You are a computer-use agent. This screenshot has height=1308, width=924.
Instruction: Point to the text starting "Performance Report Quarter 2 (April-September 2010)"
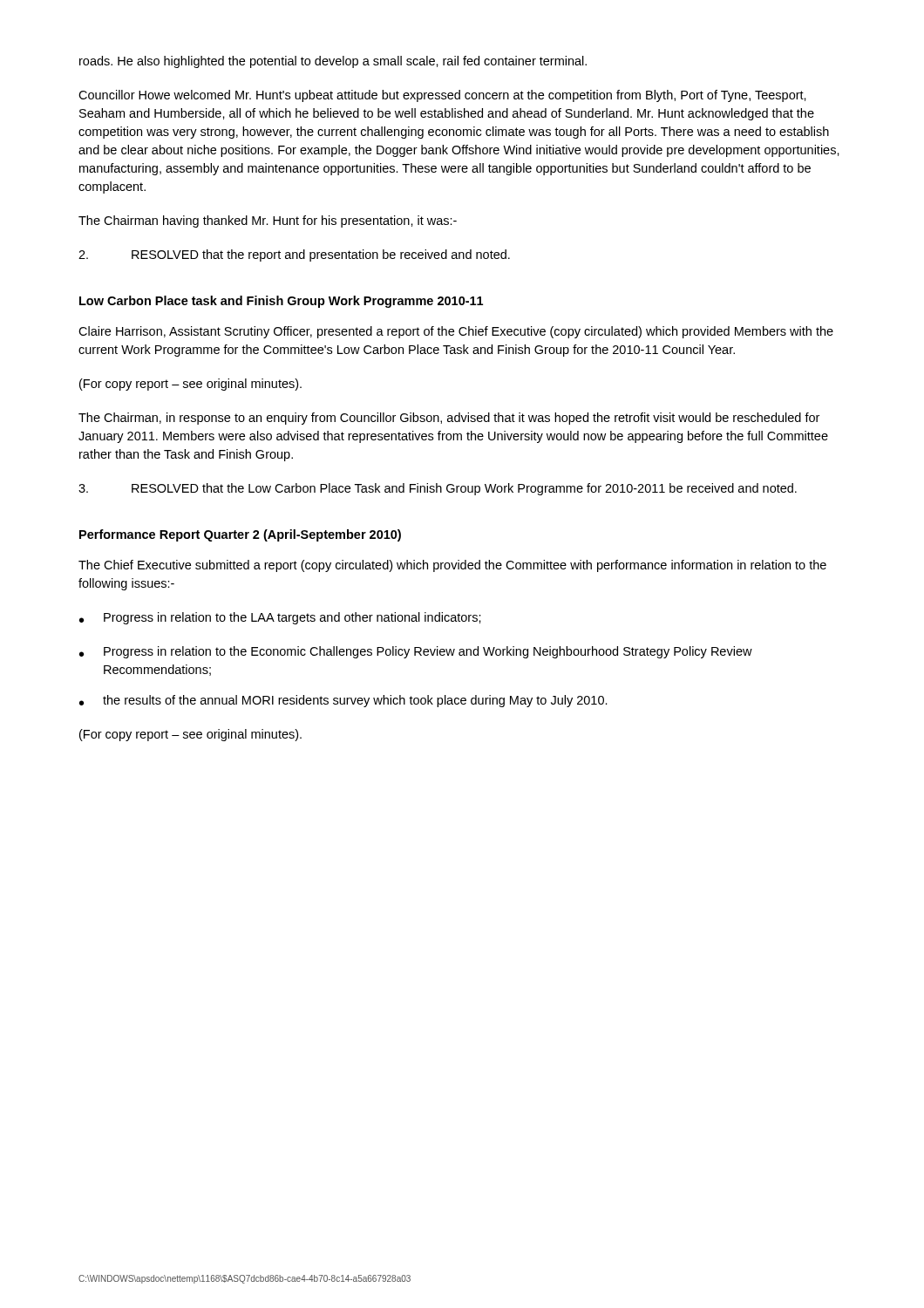(x=240, y=535)
